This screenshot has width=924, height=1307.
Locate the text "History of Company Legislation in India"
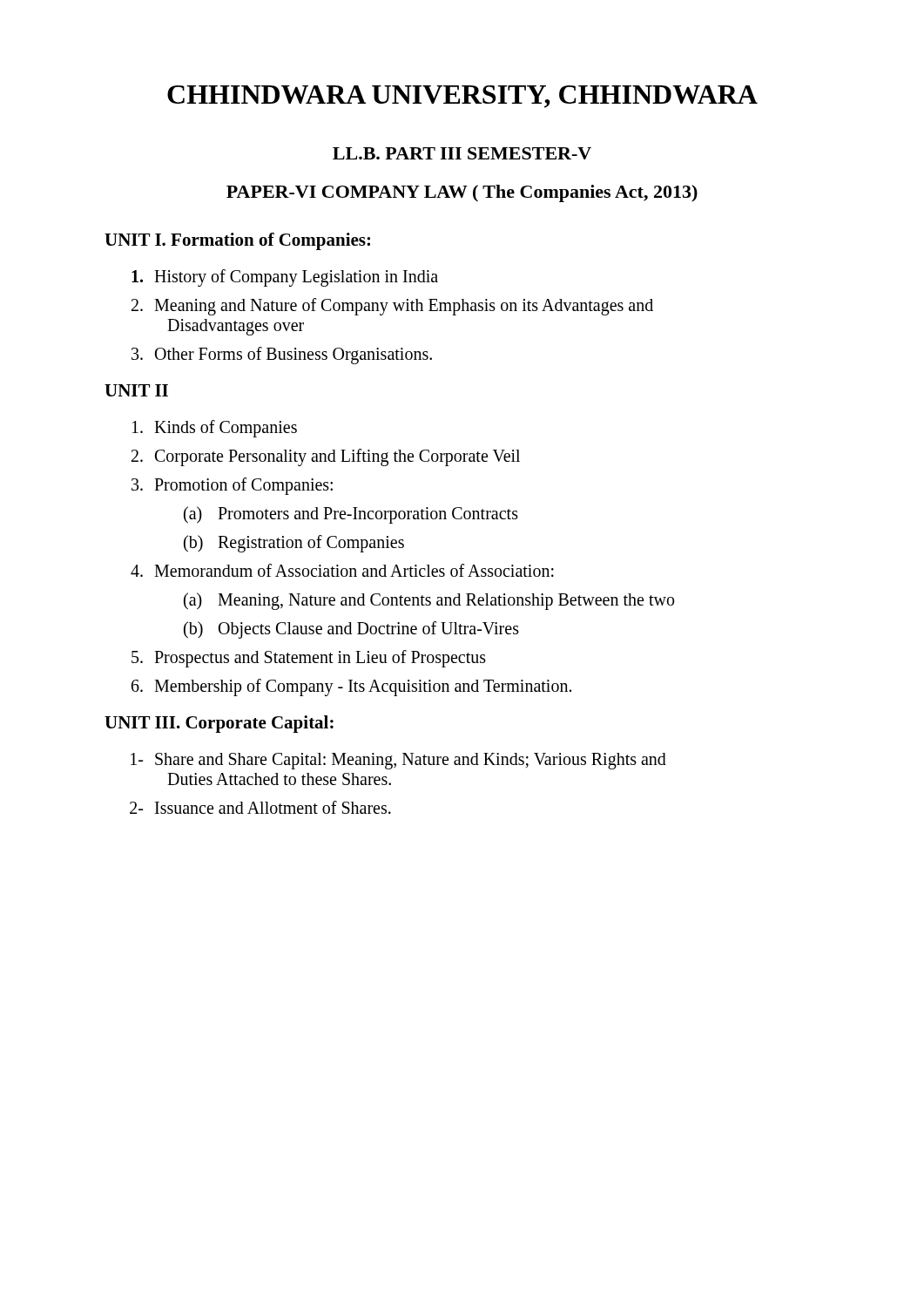(285, 278)
